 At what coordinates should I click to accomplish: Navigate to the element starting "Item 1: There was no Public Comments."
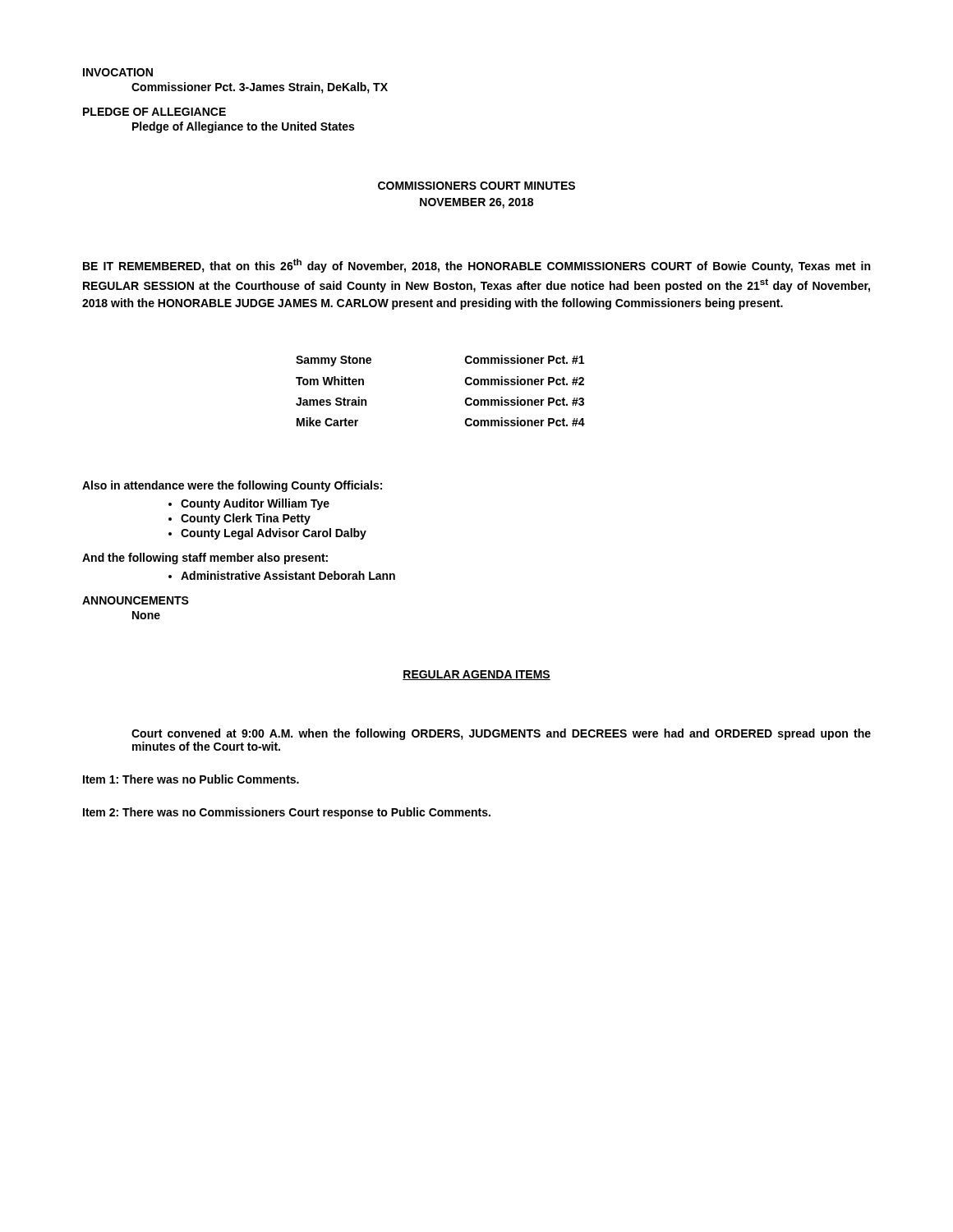coord(191,779)
